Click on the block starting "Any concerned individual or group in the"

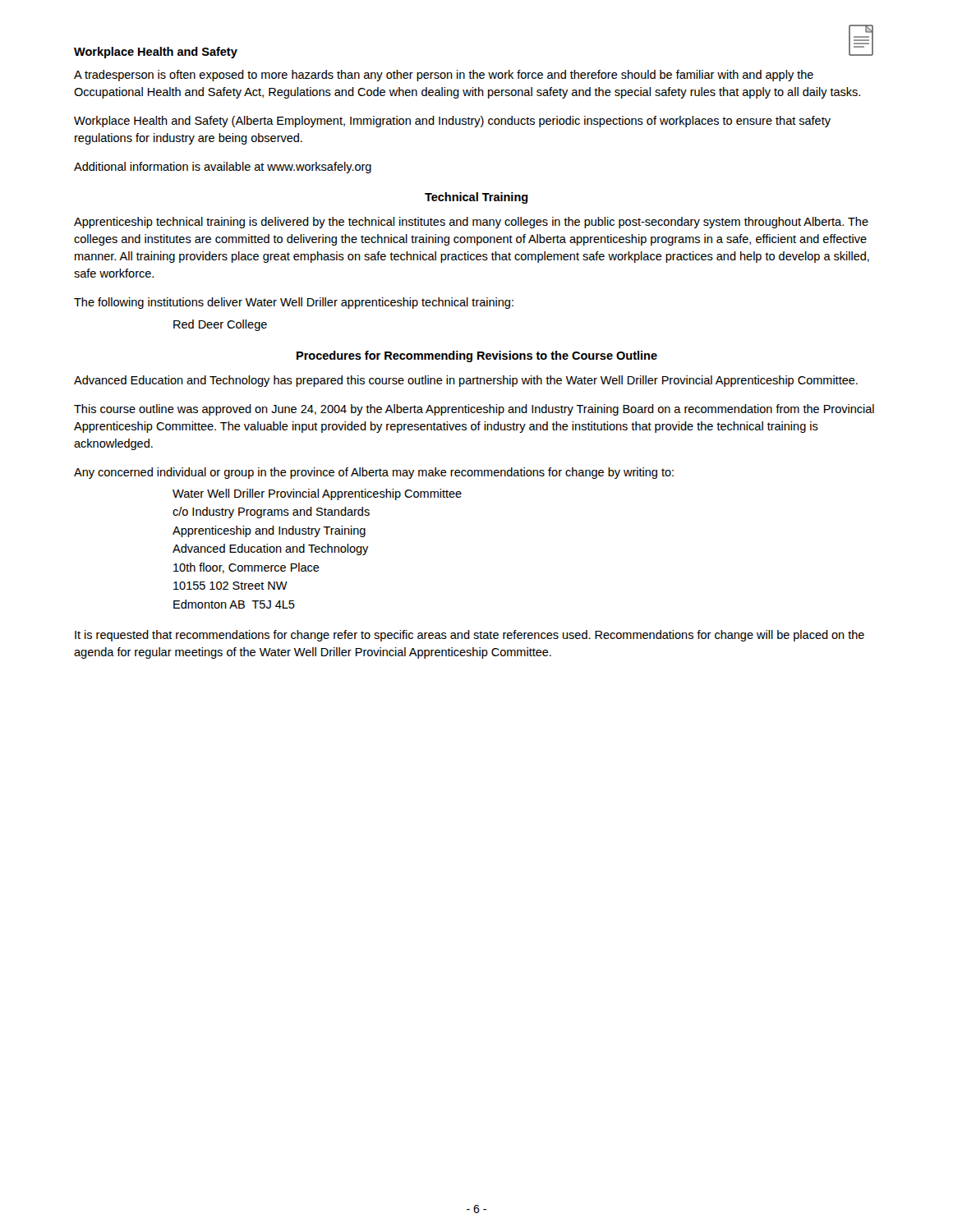click(x=374, y=472)
